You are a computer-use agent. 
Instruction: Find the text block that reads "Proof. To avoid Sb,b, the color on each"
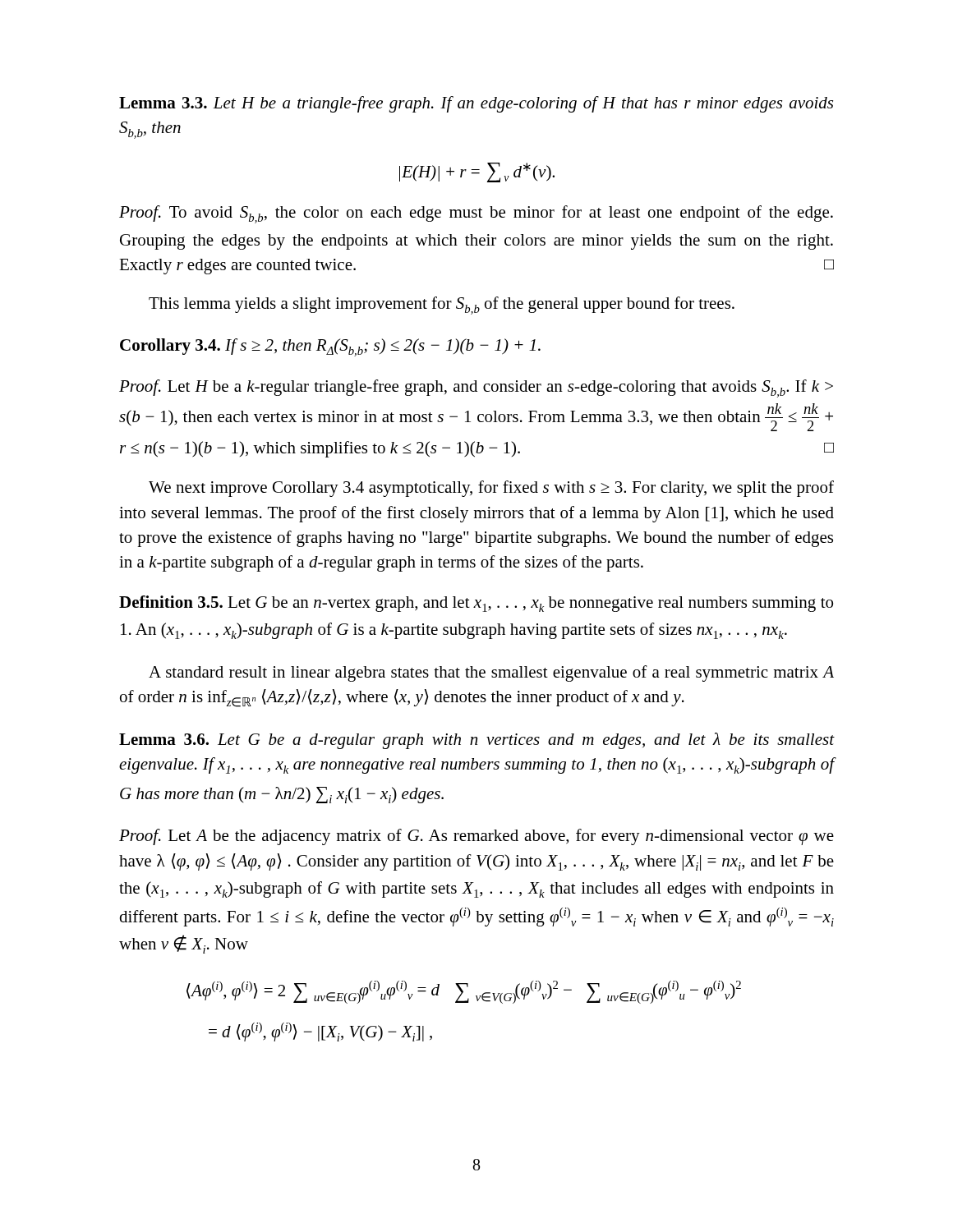click(476, 238)
